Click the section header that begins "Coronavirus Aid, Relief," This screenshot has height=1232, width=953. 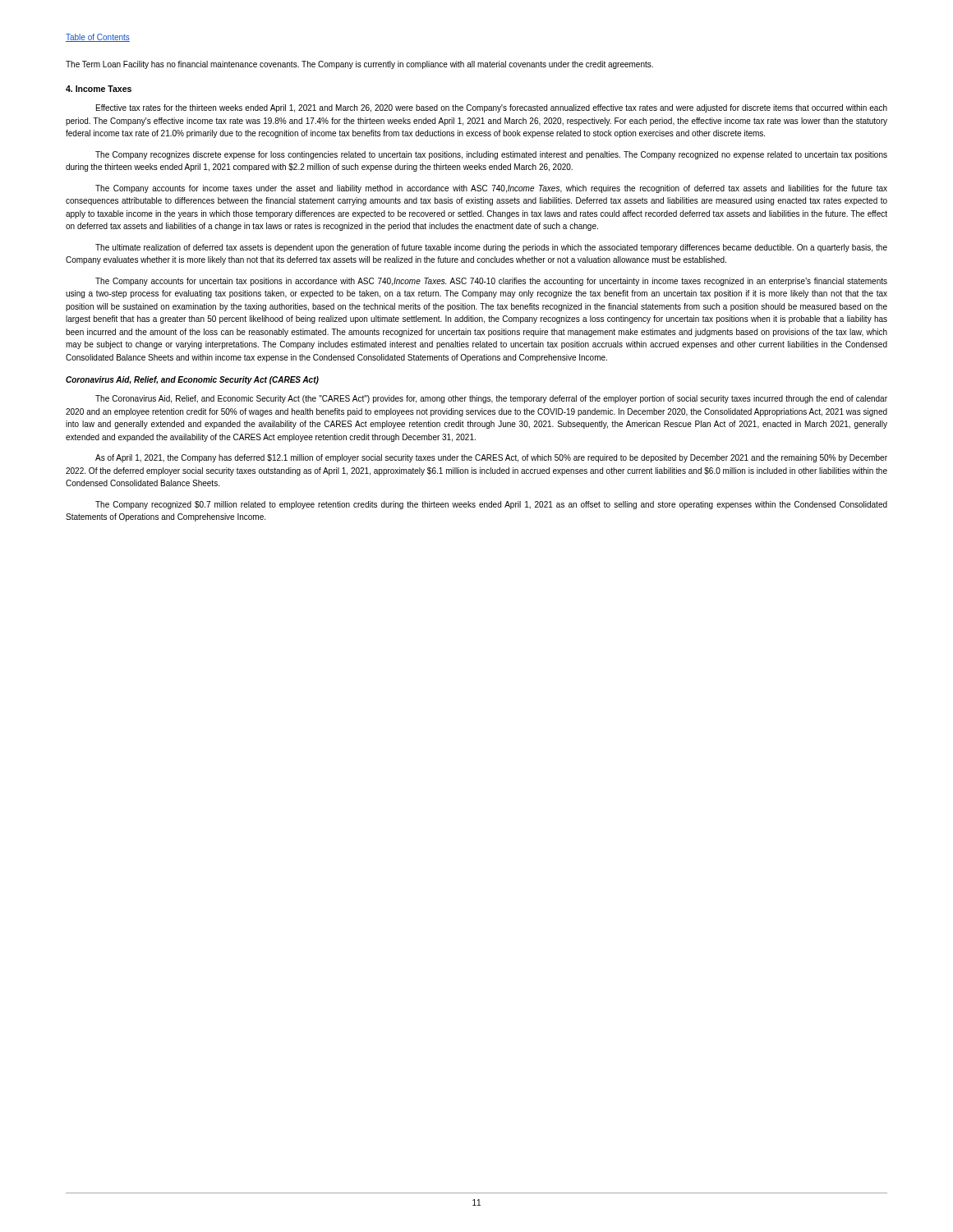tap(192, 380)
